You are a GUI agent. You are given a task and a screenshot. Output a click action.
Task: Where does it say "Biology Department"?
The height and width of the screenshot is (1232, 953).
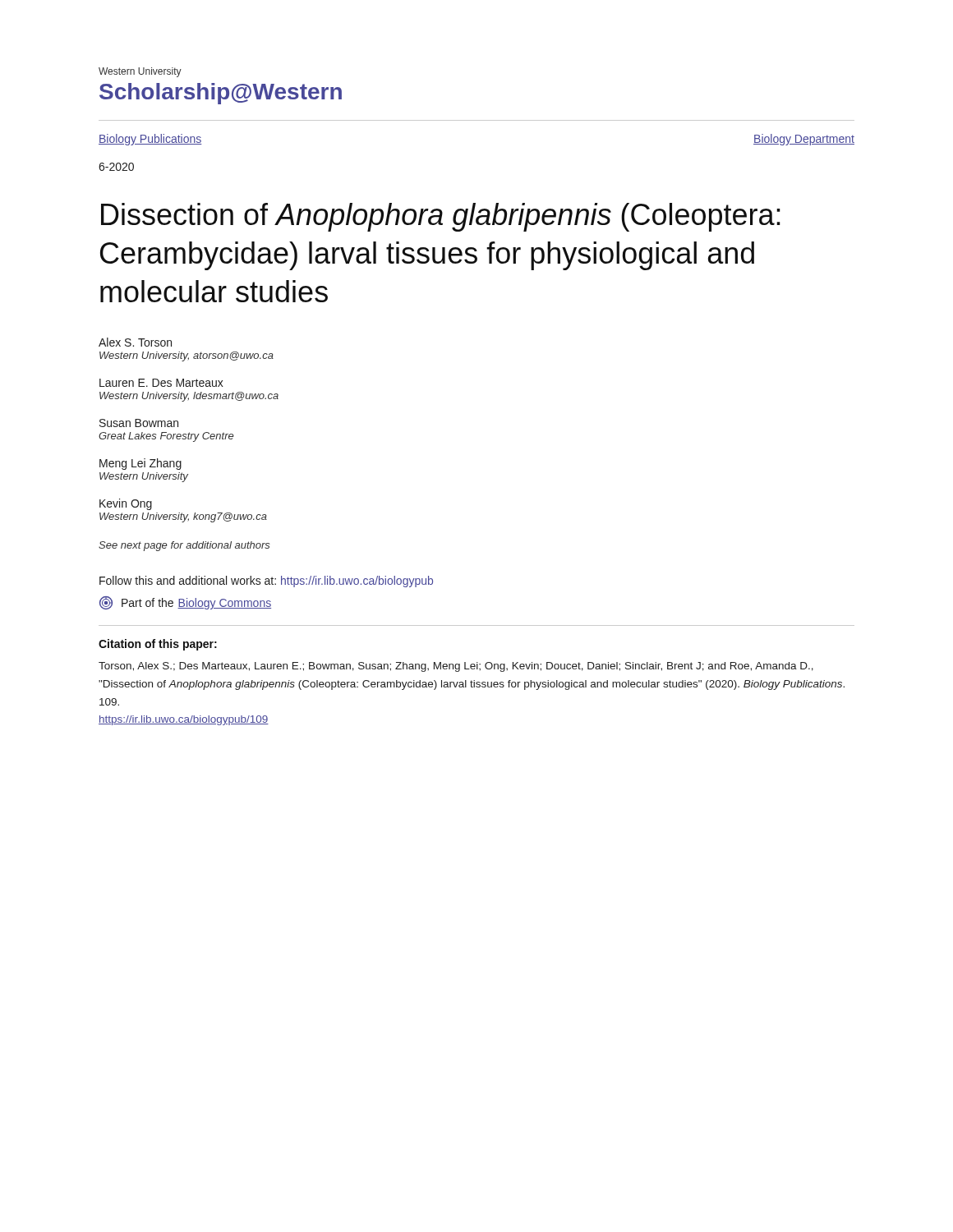coord(804,139)
